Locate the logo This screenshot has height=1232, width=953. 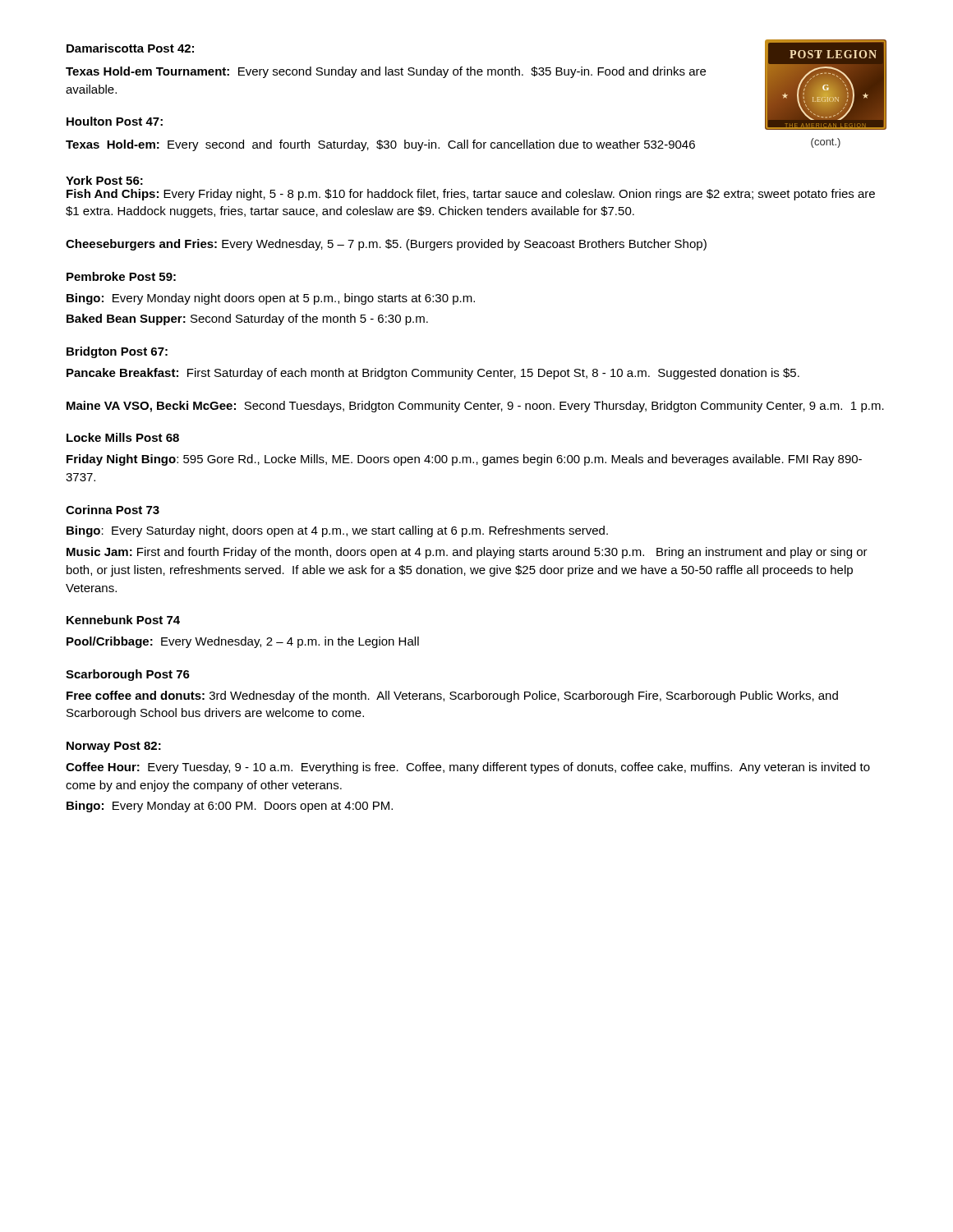pos(826,86)
